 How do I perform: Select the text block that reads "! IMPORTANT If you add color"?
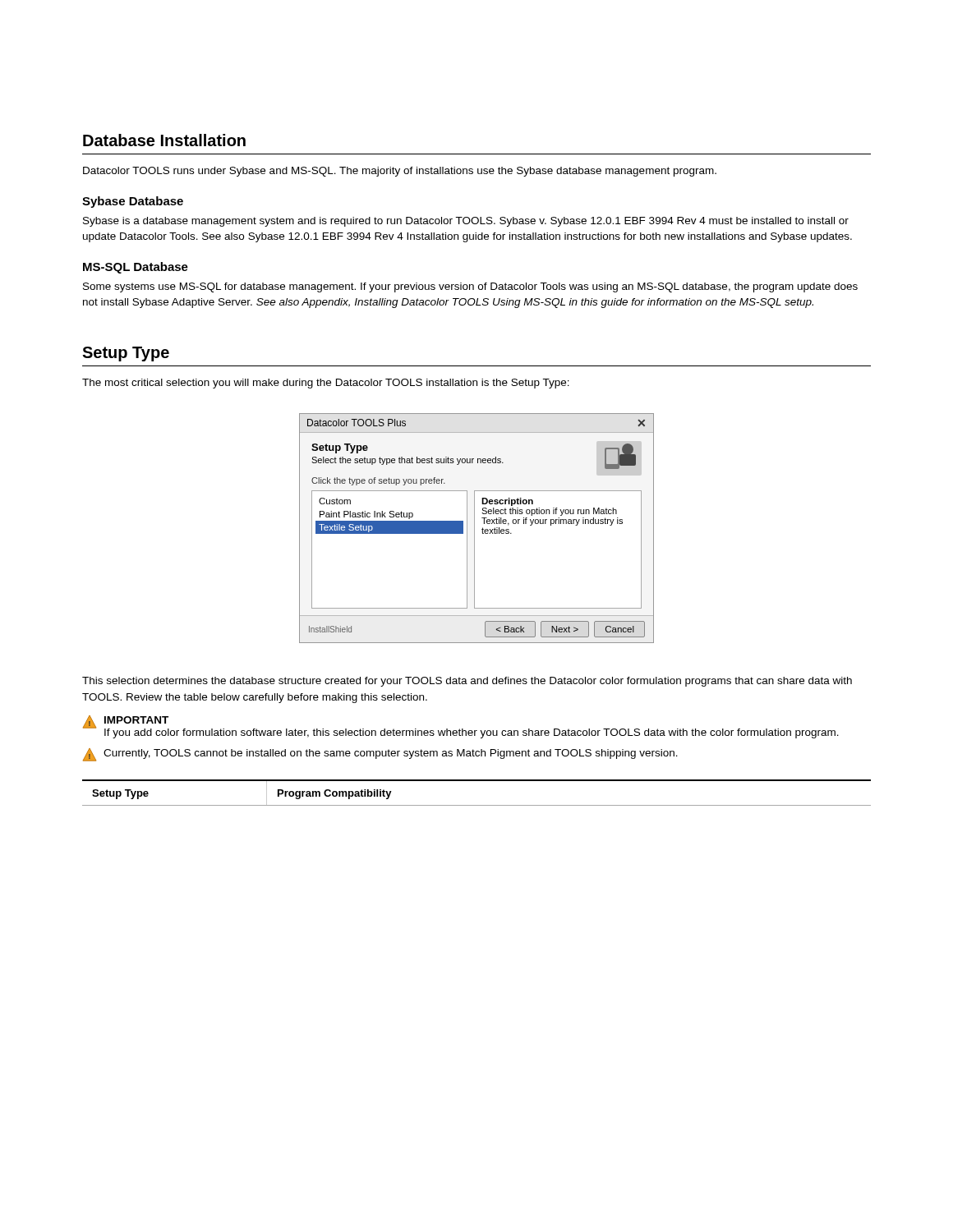coord(476,726)
